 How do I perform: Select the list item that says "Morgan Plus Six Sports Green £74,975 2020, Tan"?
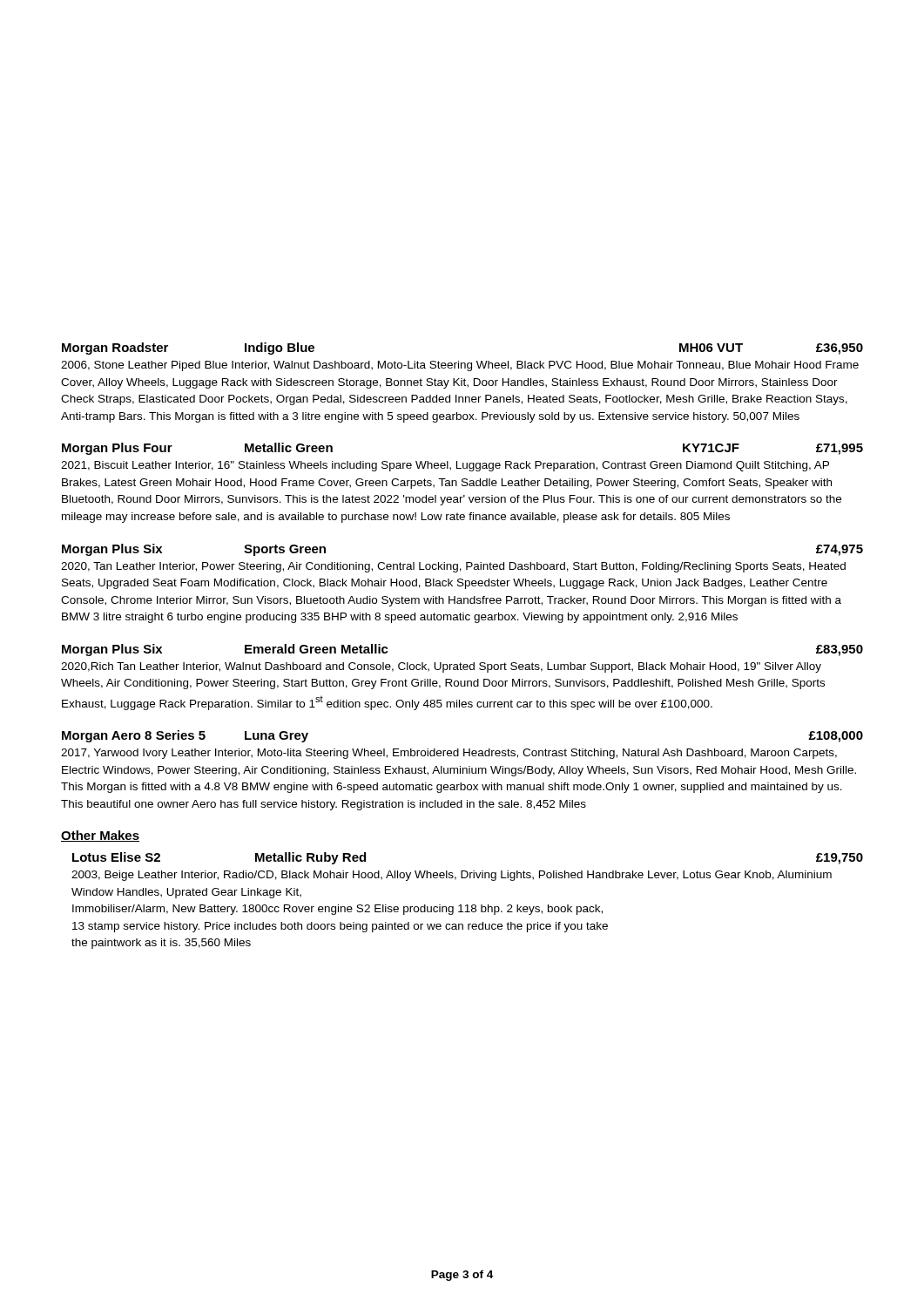coord(462,583)
